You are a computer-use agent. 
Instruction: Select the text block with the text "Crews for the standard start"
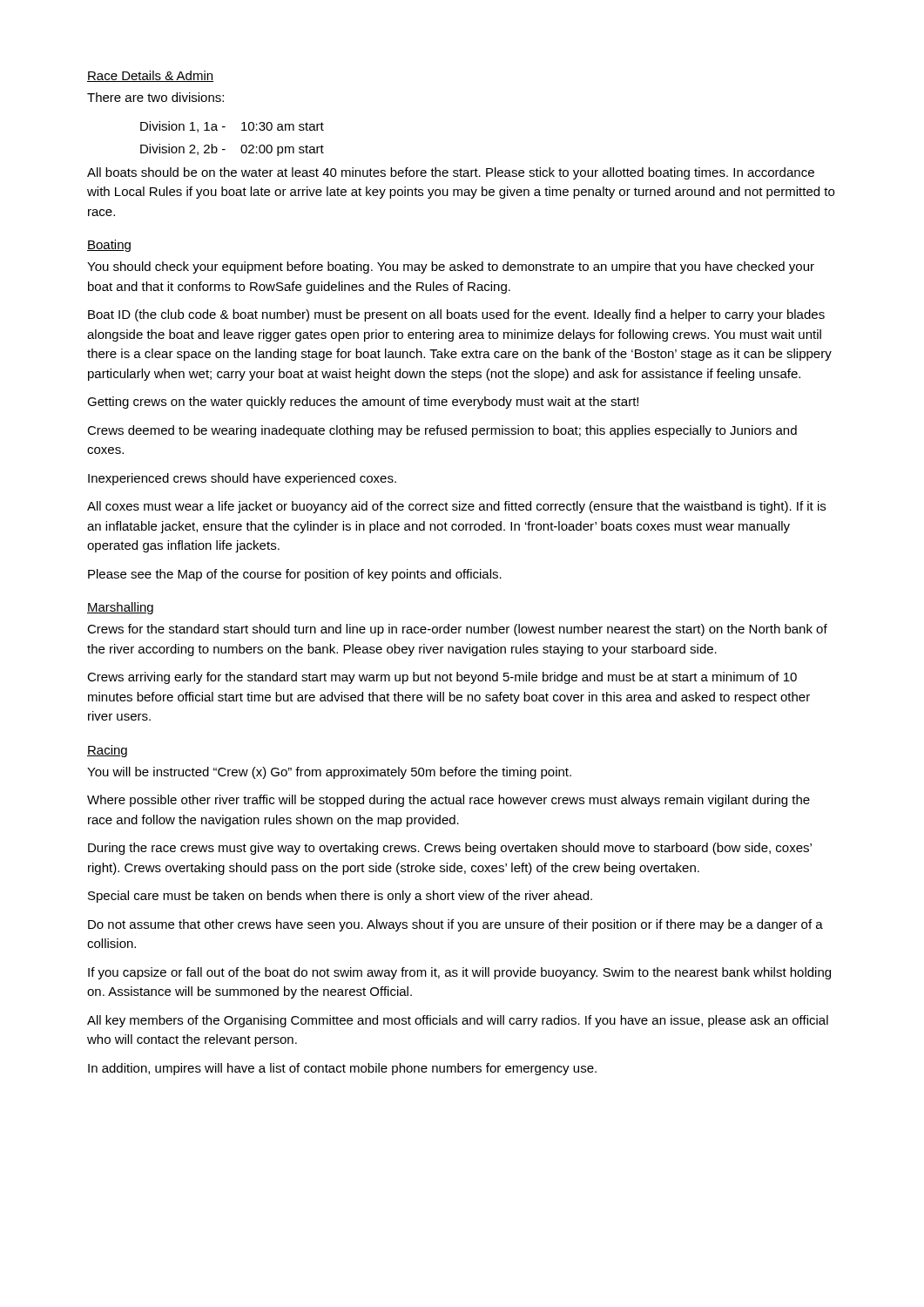tap(457, 638)
